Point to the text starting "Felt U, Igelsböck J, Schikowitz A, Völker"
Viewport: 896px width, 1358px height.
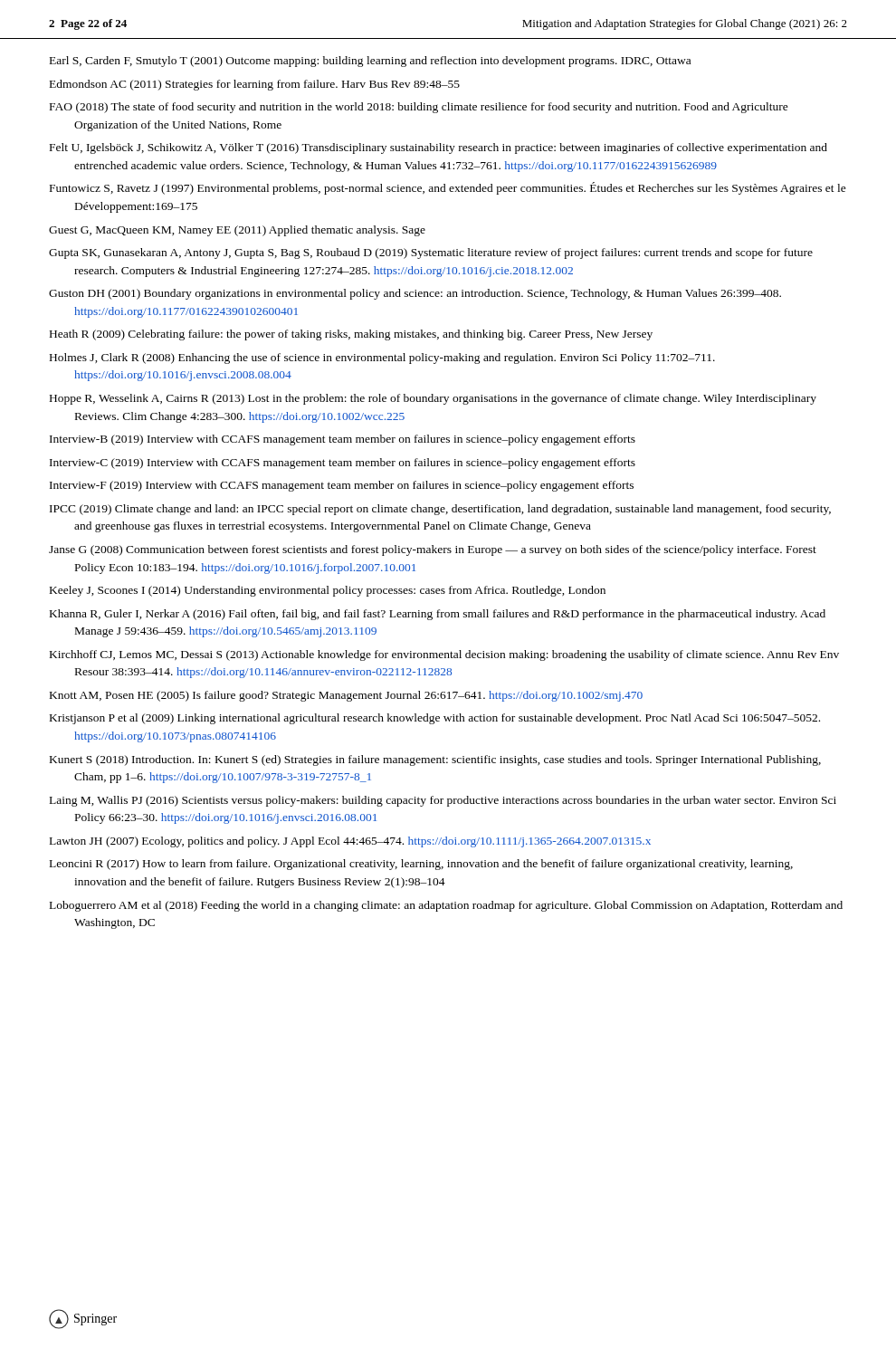tap(438, 156)
